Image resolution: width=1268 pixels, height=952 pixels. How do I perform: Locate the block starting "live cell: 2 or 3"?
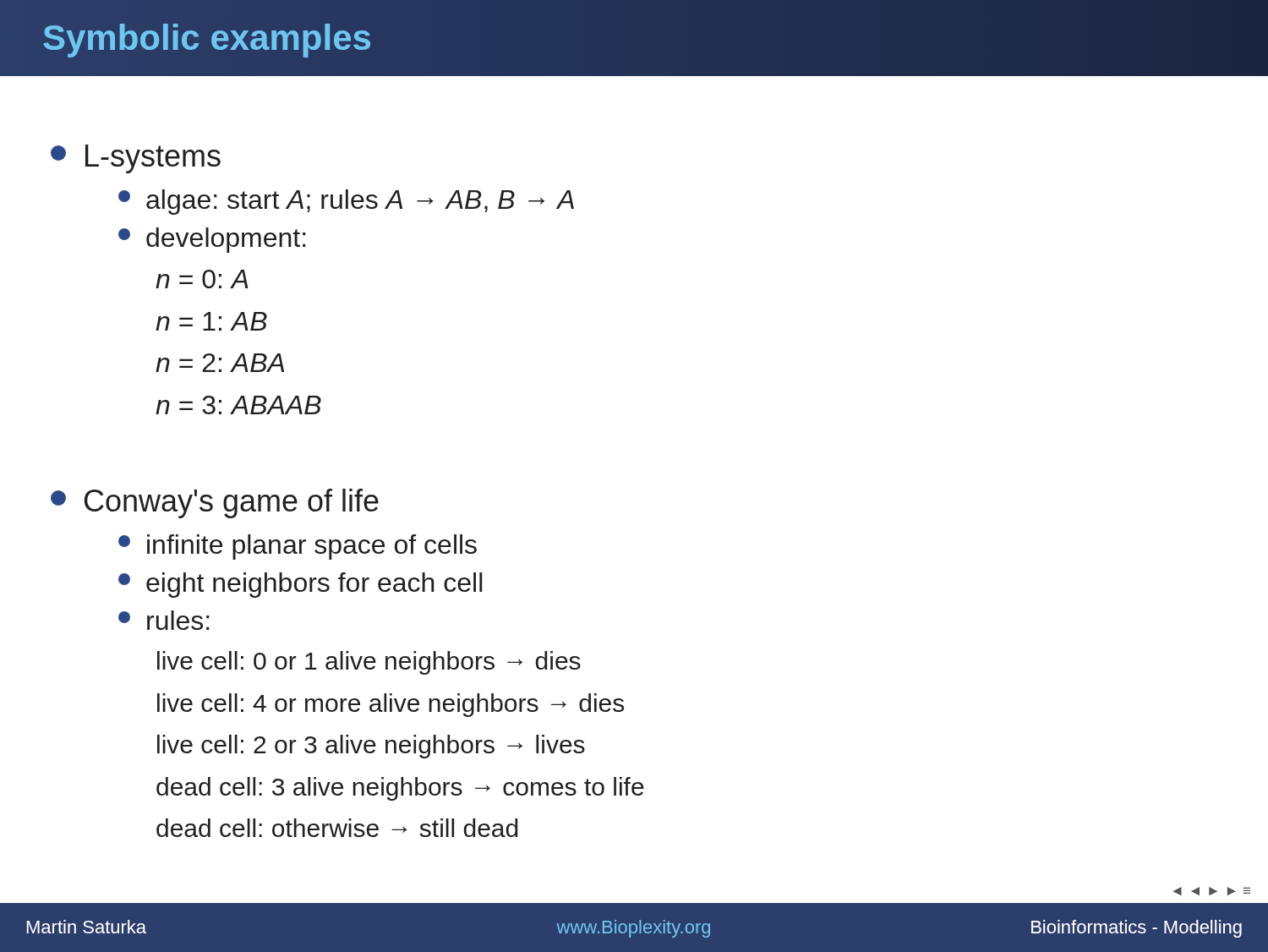[x=371, y=745]
